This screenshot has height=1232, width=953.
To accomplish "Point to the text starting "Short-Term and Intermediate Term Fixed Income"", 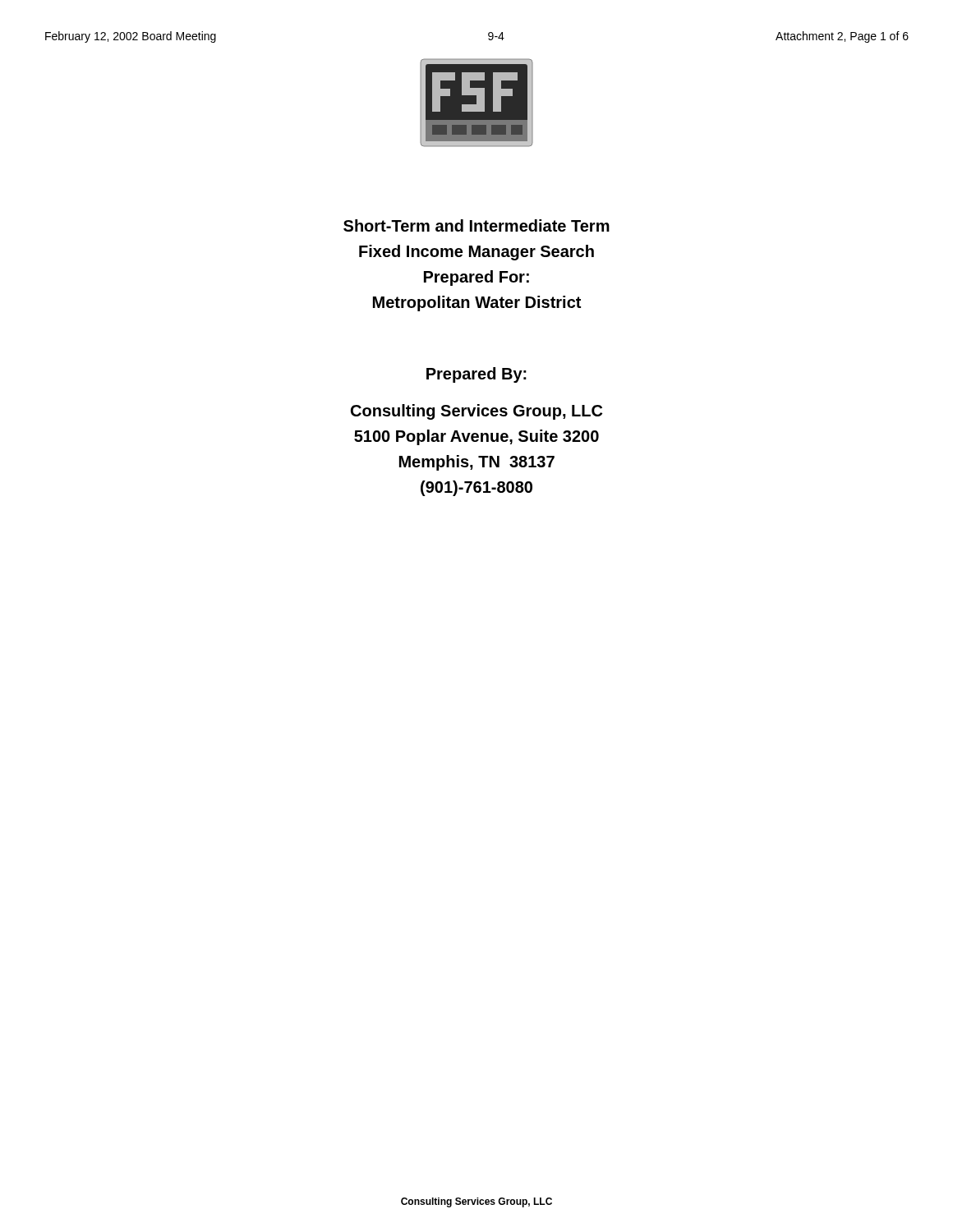I will click(476, 264).
